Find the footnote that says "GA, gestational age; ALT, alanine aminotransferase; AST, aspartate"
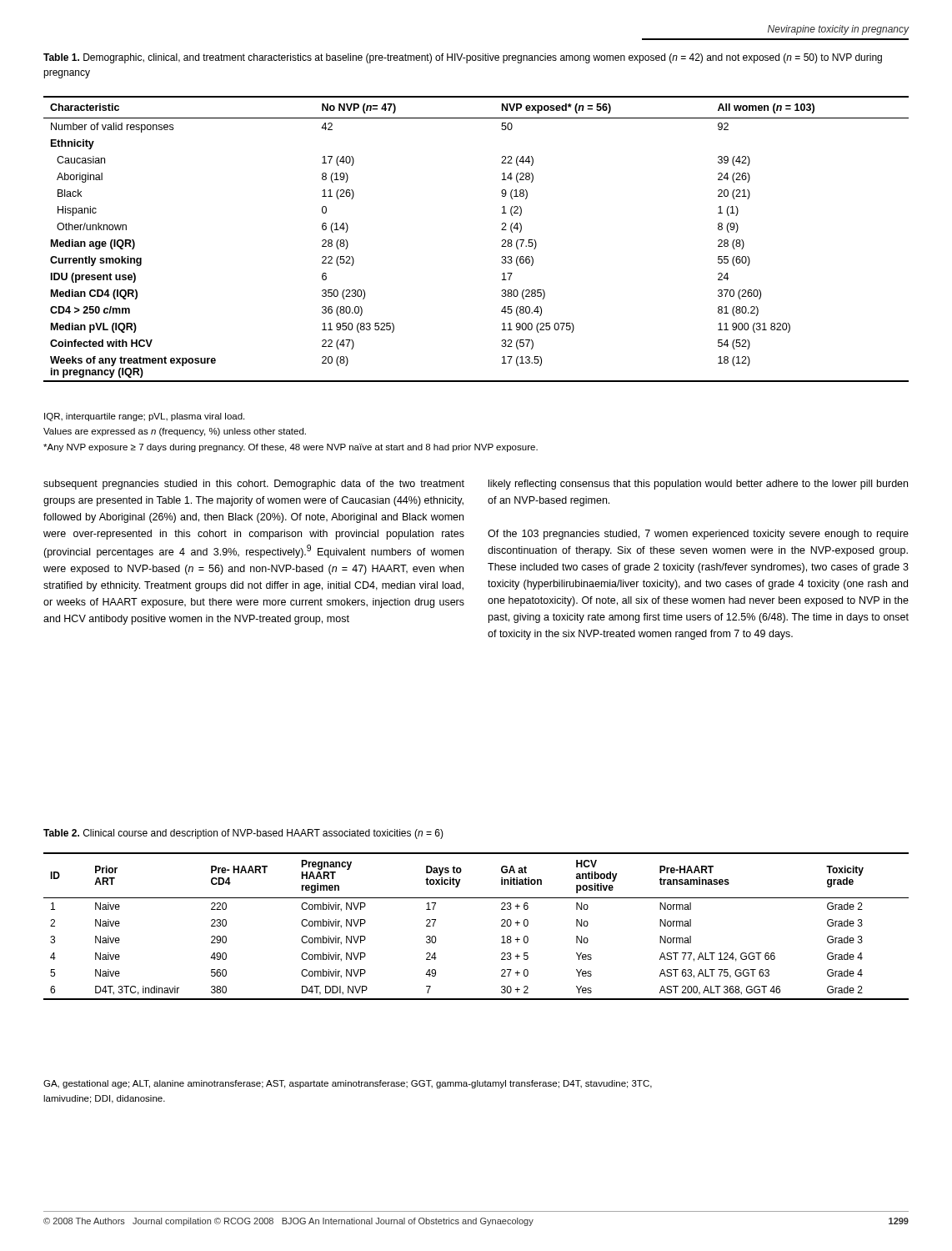 click(x=348, y=1091)
